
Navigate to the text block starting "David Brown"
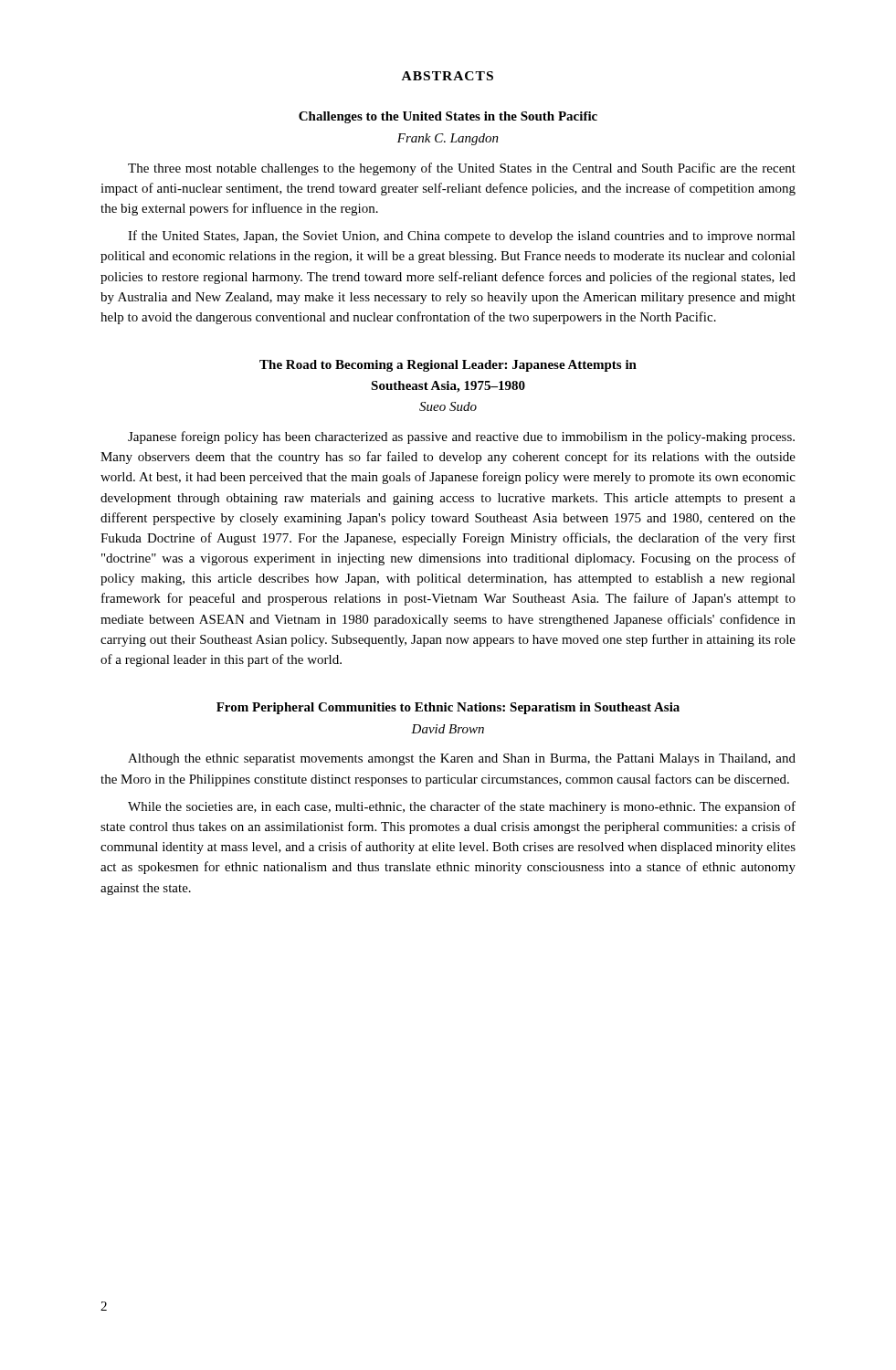[448, 729]
